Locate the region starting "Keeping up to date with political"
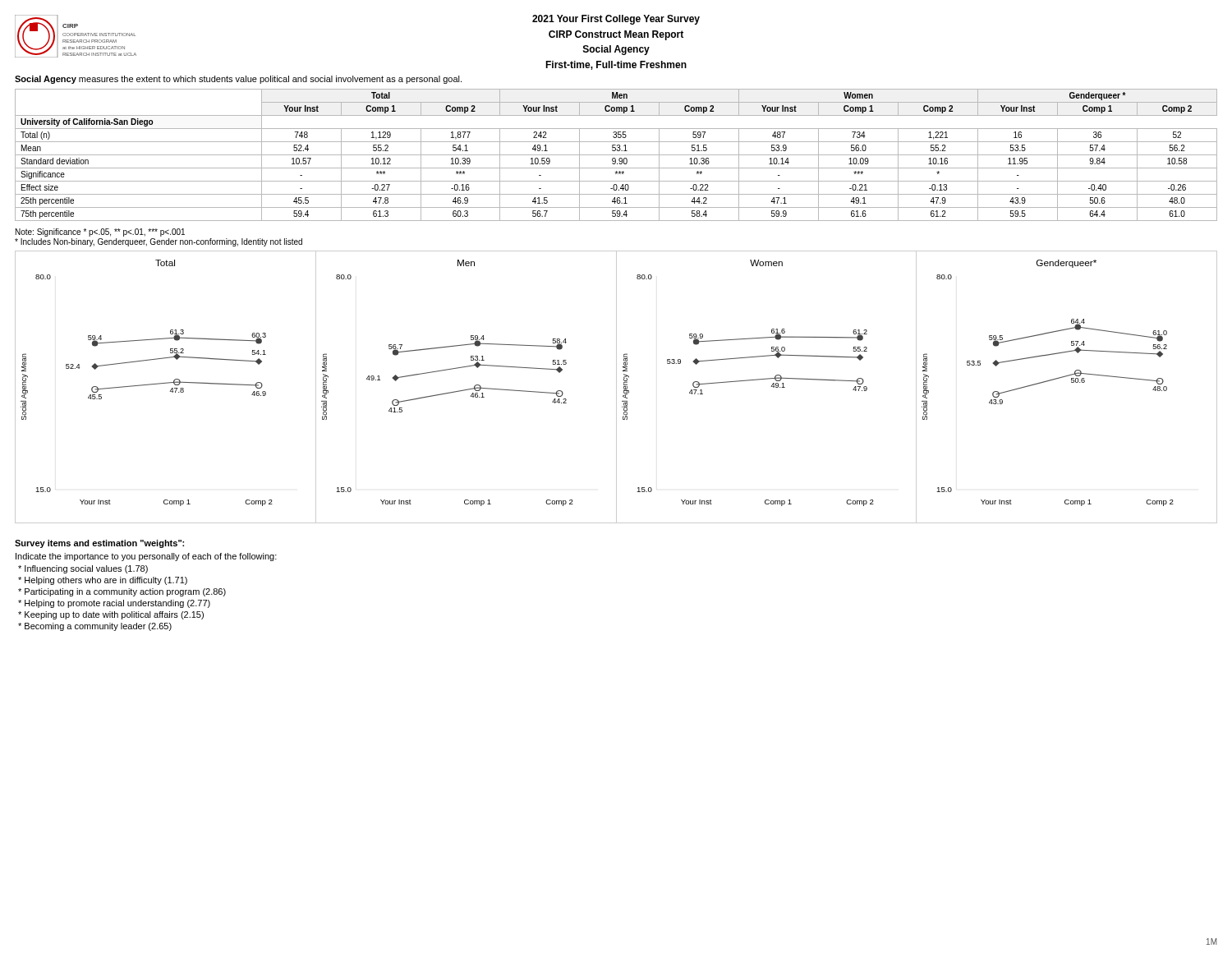The image size is (1232, 953). point(111,615)
